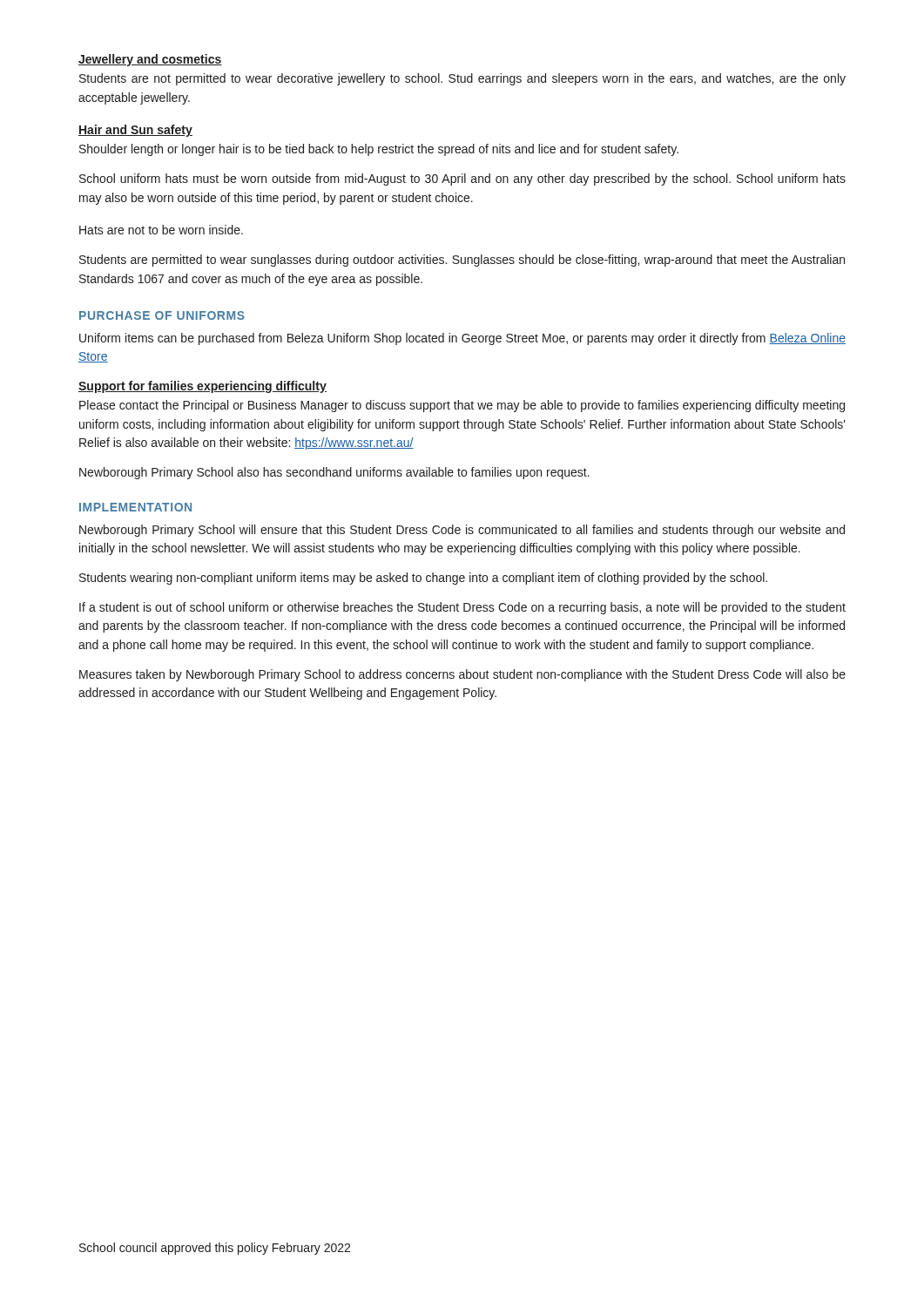Click the passage that begins "Uniform items can be purchased from"

pyautogui.click(x=462, y=348)
